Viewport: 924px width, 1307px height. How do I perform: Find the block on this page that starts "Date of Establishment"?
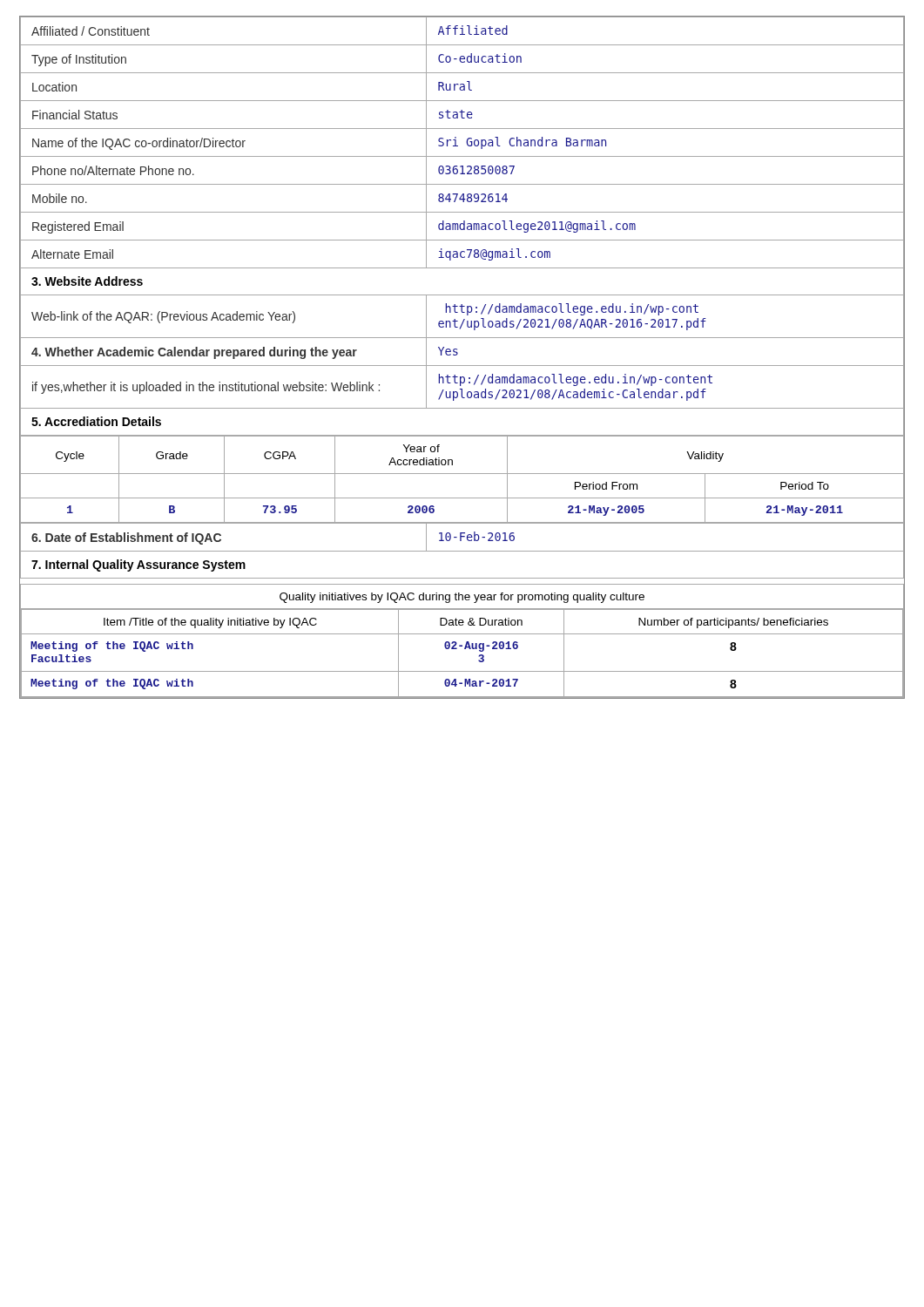(x=127, y=537)
